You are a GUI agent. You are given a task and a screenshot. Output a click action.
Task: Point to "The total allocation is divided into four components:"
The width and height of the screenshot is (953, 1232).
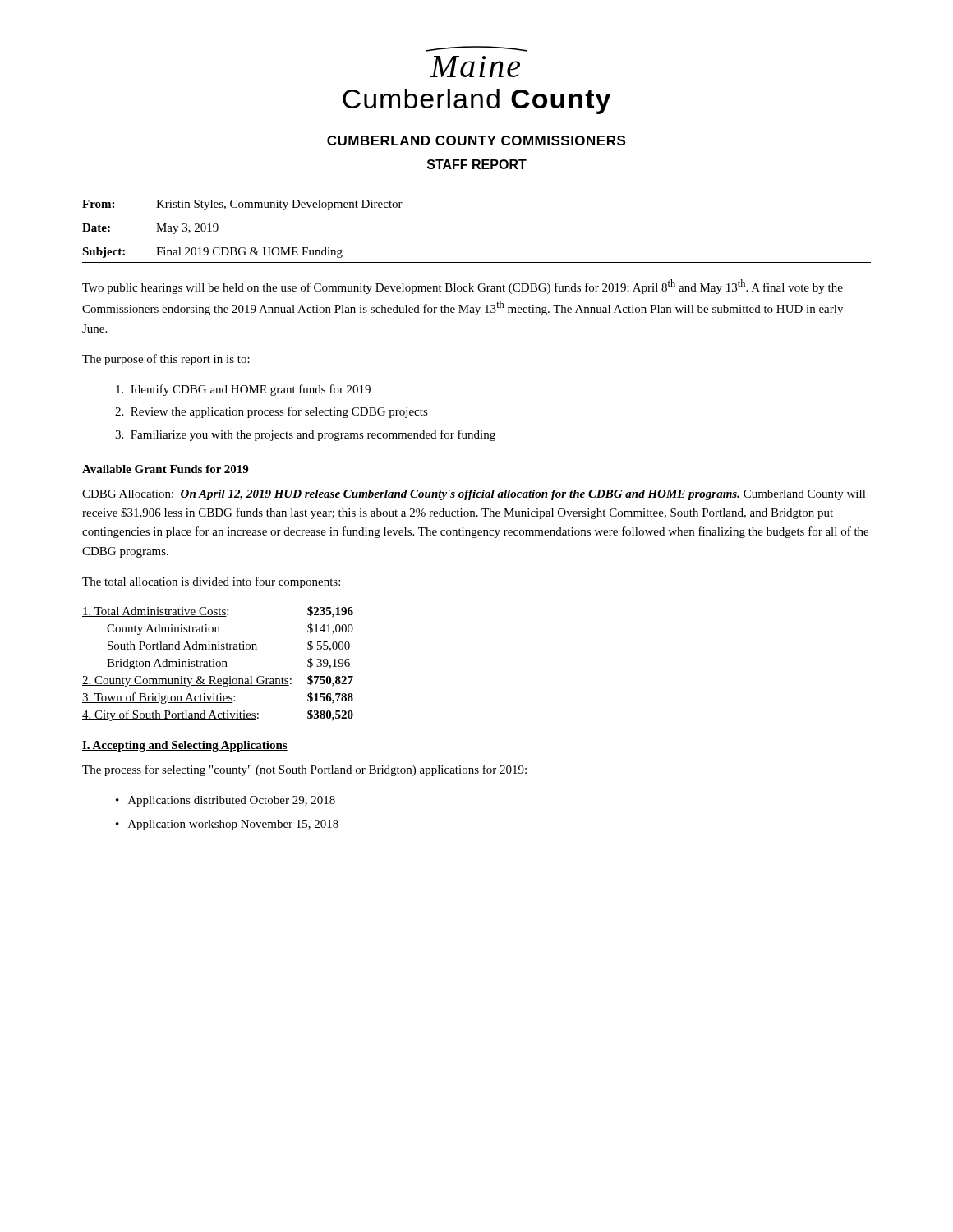212,581
